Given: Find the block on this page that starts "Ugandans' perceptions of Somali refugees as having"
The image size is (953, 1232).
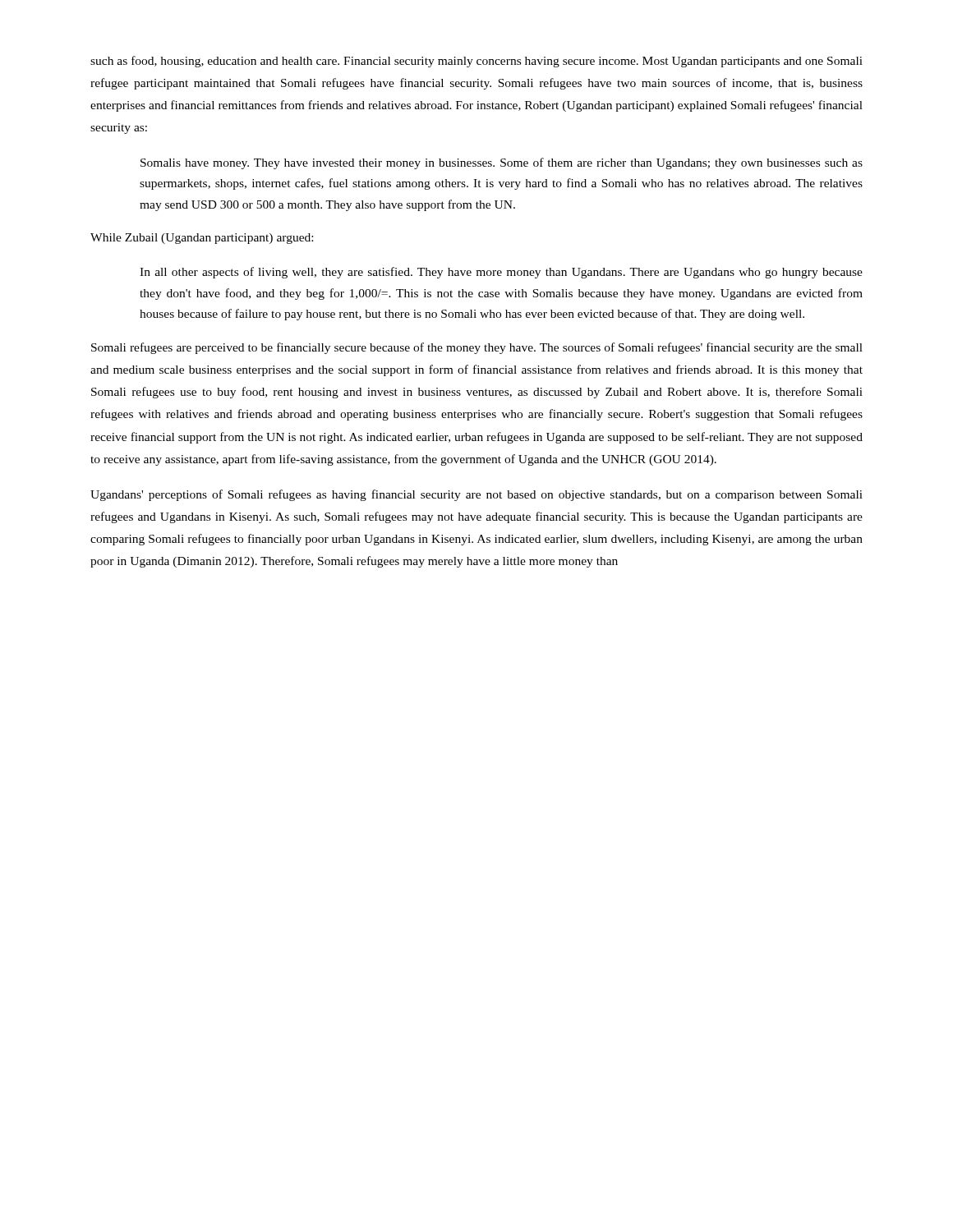Looking at the screenshot, I should (476, 527).
